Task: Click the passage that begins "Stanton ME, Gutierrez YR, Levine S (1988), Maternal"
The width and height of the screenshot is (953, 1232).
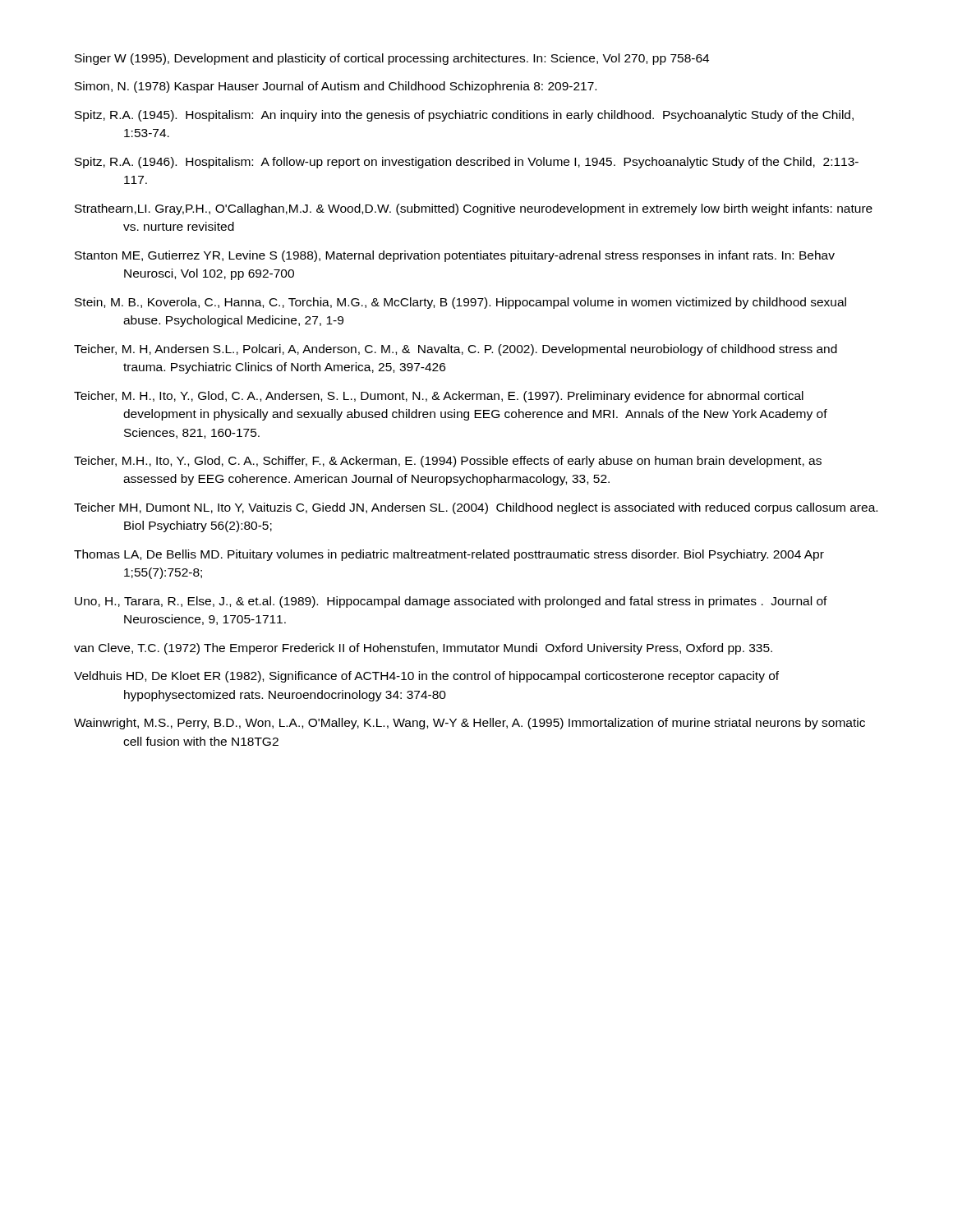Action: coord(454,264)
